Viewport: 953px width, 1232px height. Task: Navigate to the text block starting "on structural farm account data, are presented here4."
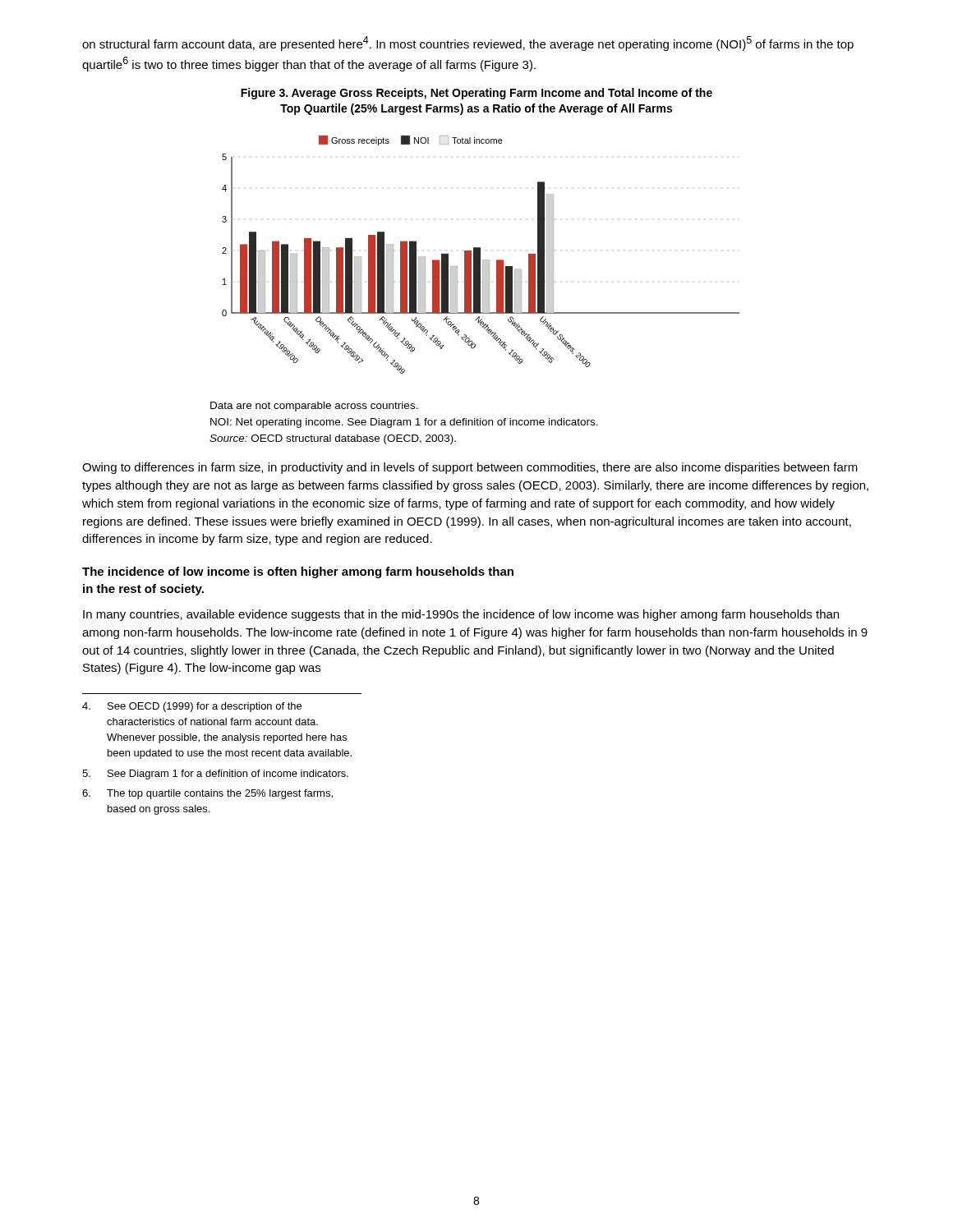coord(468,53)
